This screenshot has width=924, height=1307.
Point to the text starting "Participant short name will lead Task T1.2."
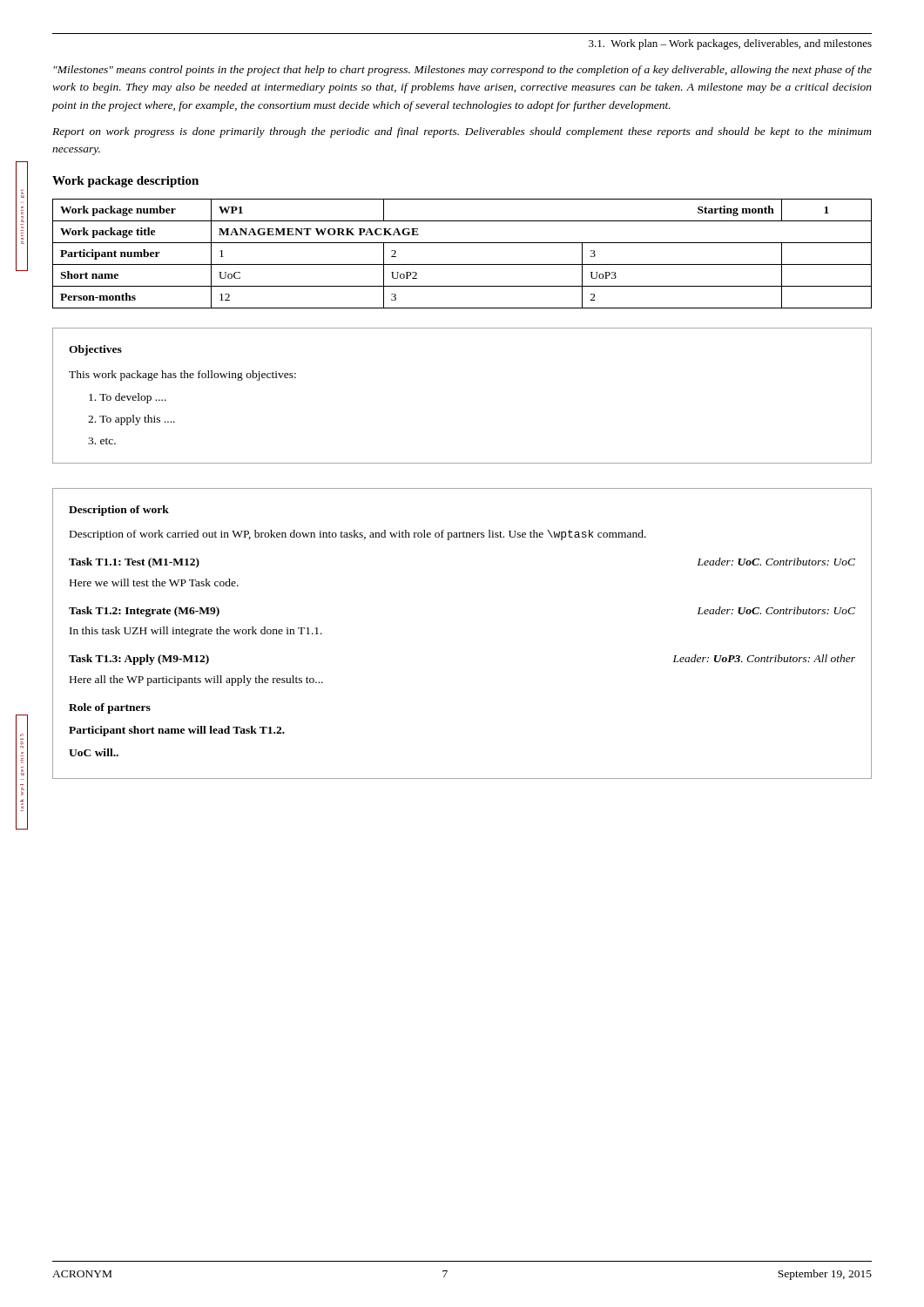(177, 730)
